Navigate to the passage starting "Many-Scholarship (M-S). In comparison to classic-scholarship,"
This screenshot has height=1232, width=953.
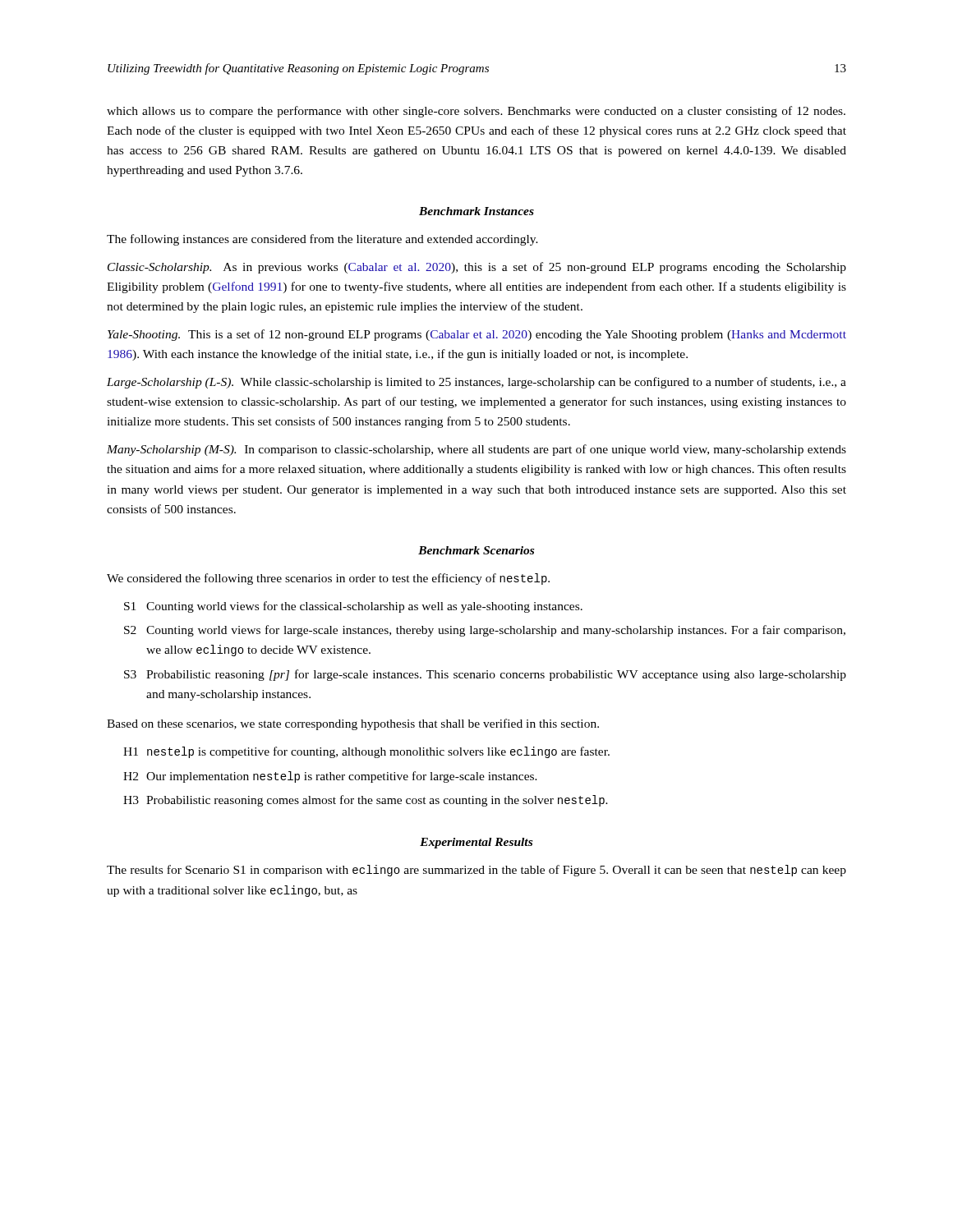click(x=476, y=479)
